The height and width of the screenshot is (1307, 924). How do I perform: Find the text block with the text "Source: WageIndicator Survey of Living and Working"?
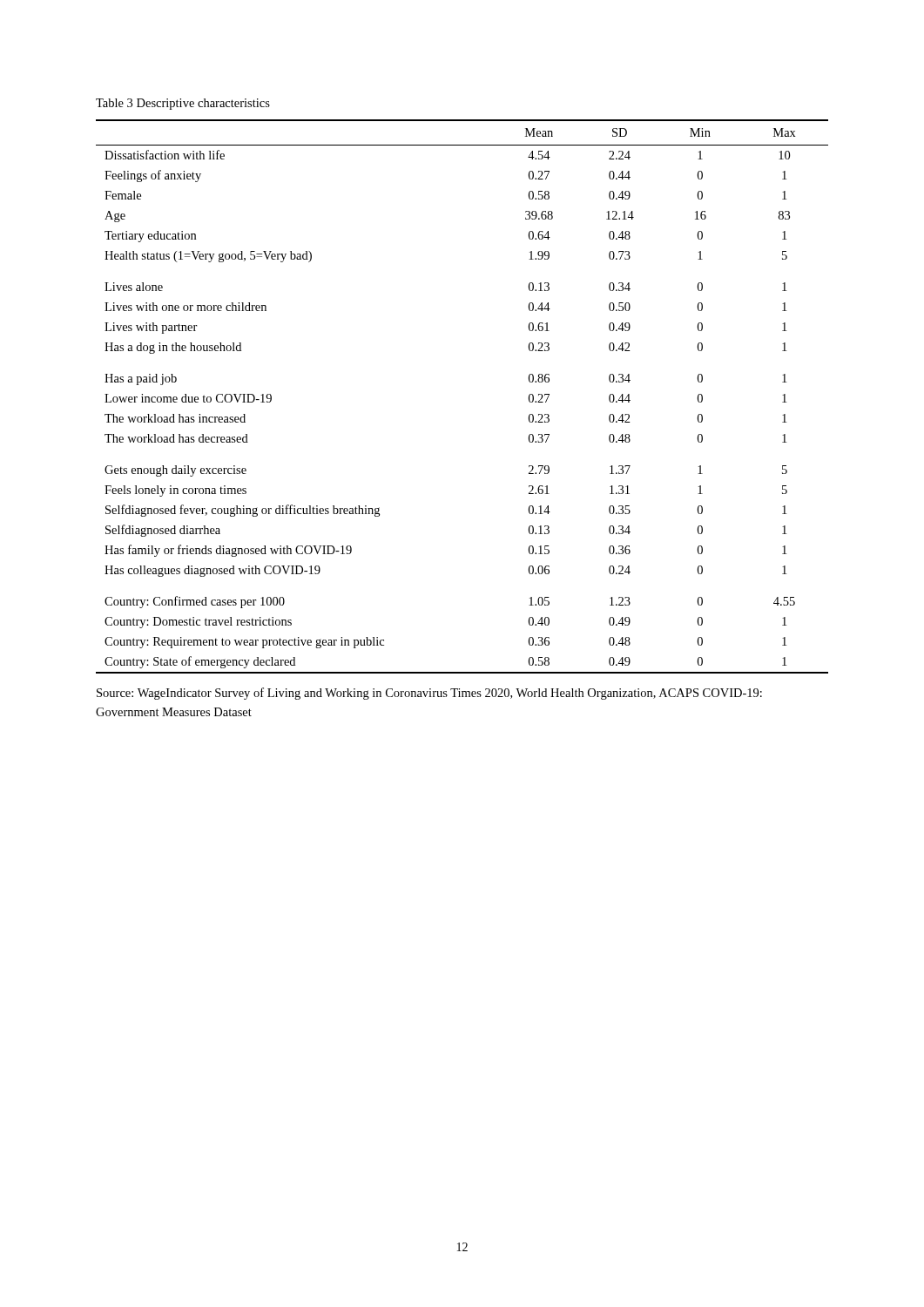click(x=429, y=702)
